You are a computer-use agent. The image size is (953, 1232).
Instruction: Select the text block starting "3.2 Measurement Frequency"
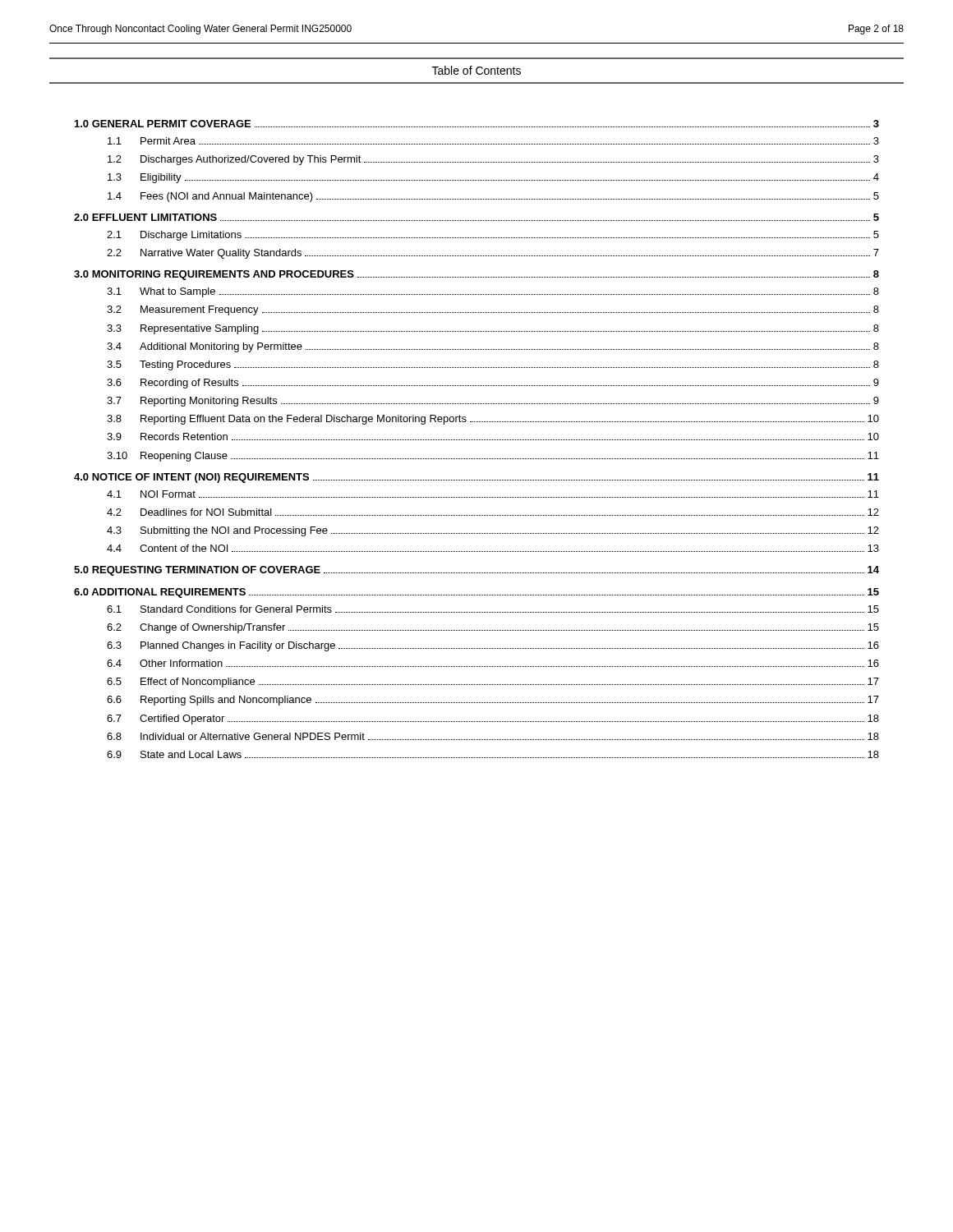pos(493,310)
